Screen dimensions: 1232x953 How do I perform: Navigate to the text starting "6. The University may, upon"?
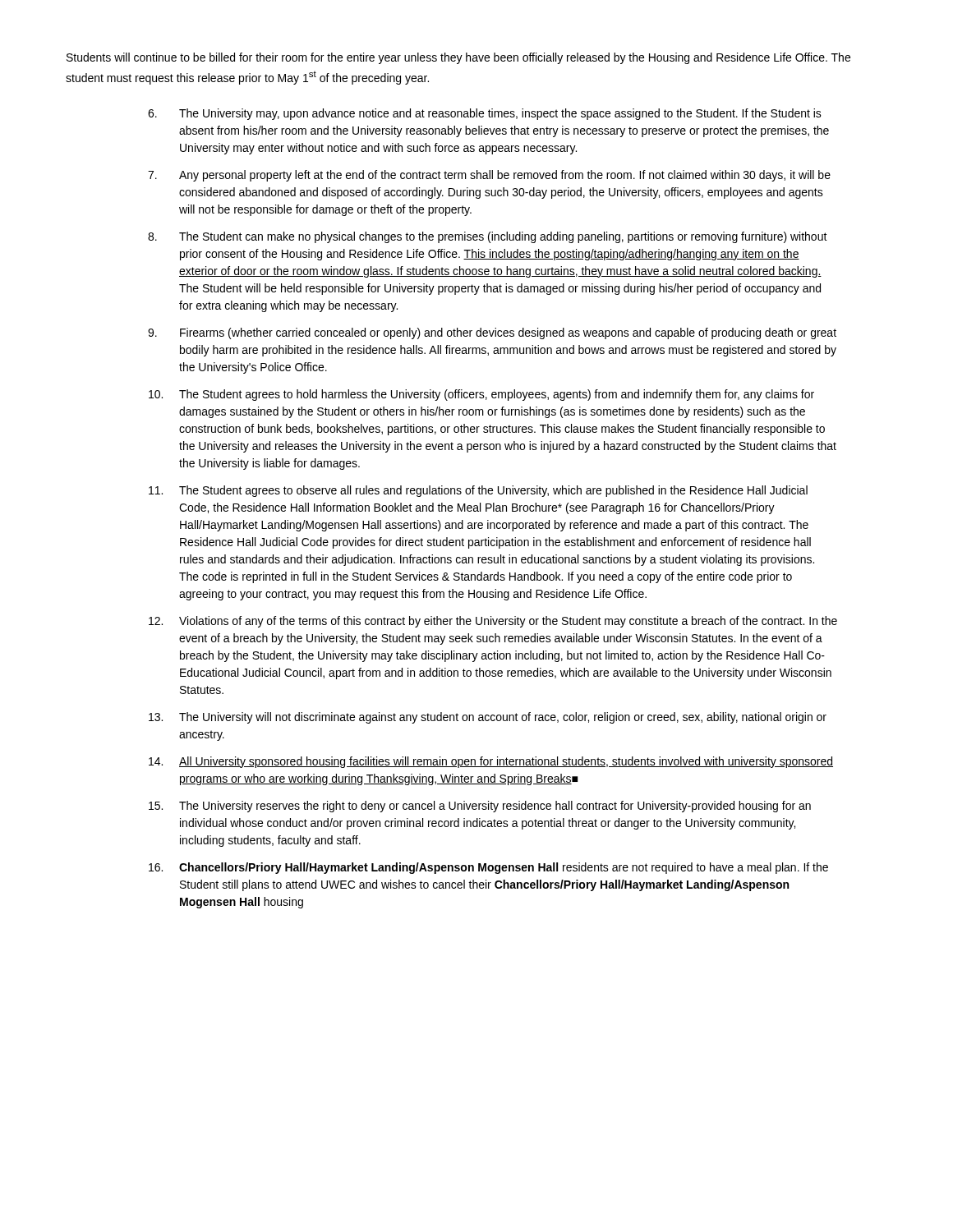pos(493,131)
